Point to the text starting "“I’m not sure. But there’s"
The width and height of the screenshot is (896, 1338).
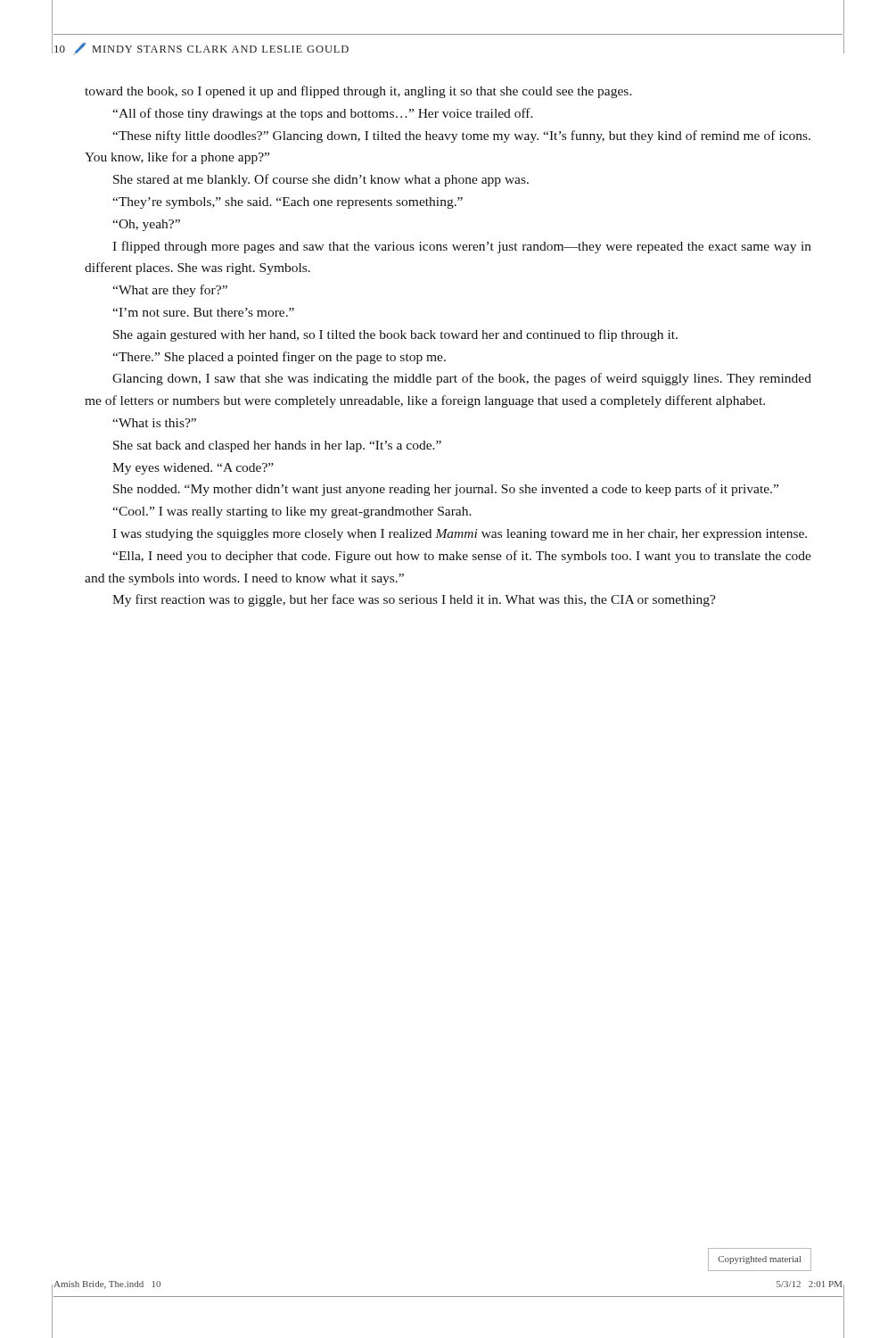pos(203,312)
